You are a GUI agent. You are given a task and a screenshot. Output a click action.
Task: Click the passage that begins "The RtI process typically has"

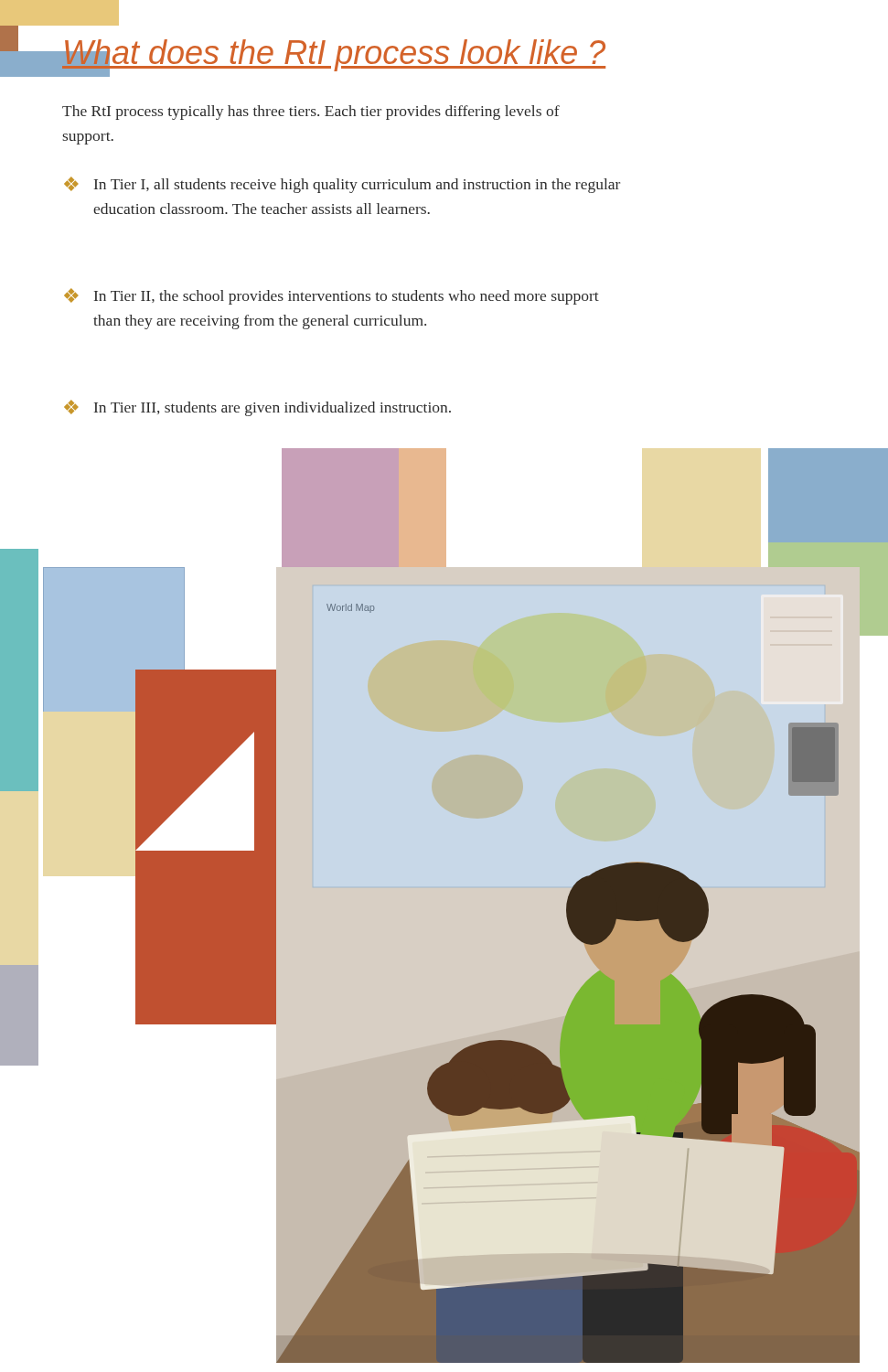pos(311,123)
